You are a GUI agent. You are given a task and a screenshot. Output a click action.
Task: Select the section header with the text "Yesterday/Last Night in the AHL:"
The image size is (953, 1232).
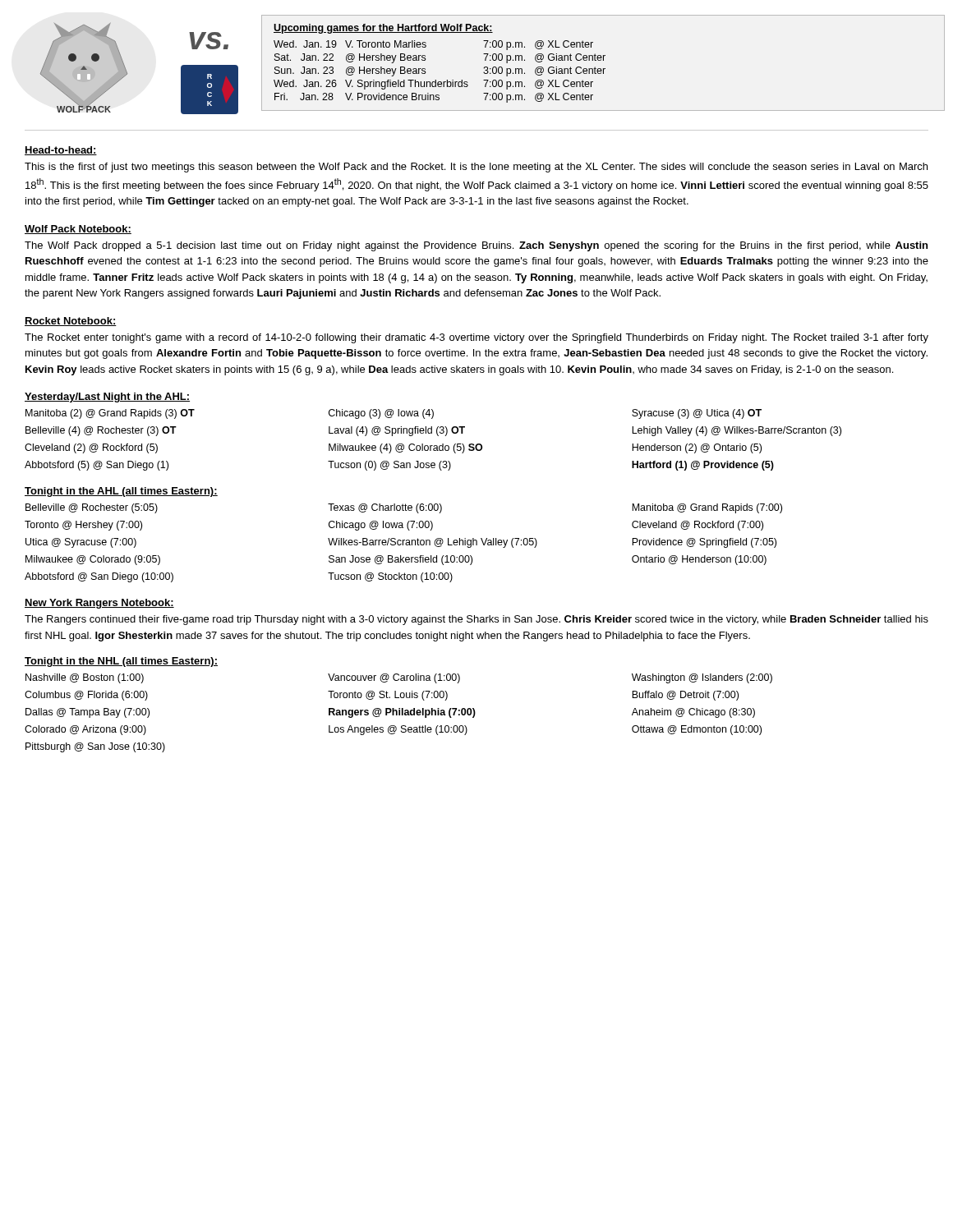click(107, 397)
